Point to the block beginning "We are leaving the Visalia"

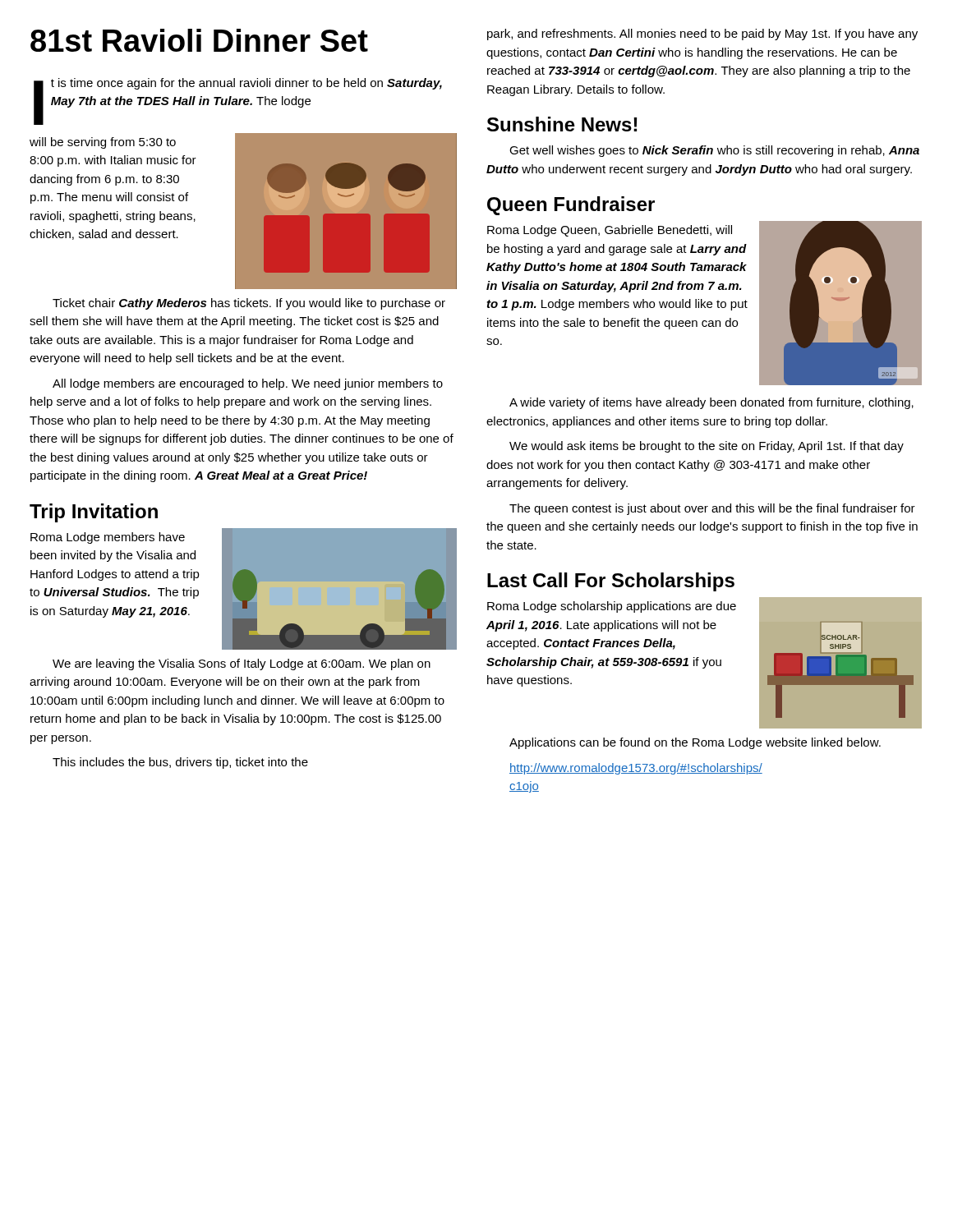[243, 713]
